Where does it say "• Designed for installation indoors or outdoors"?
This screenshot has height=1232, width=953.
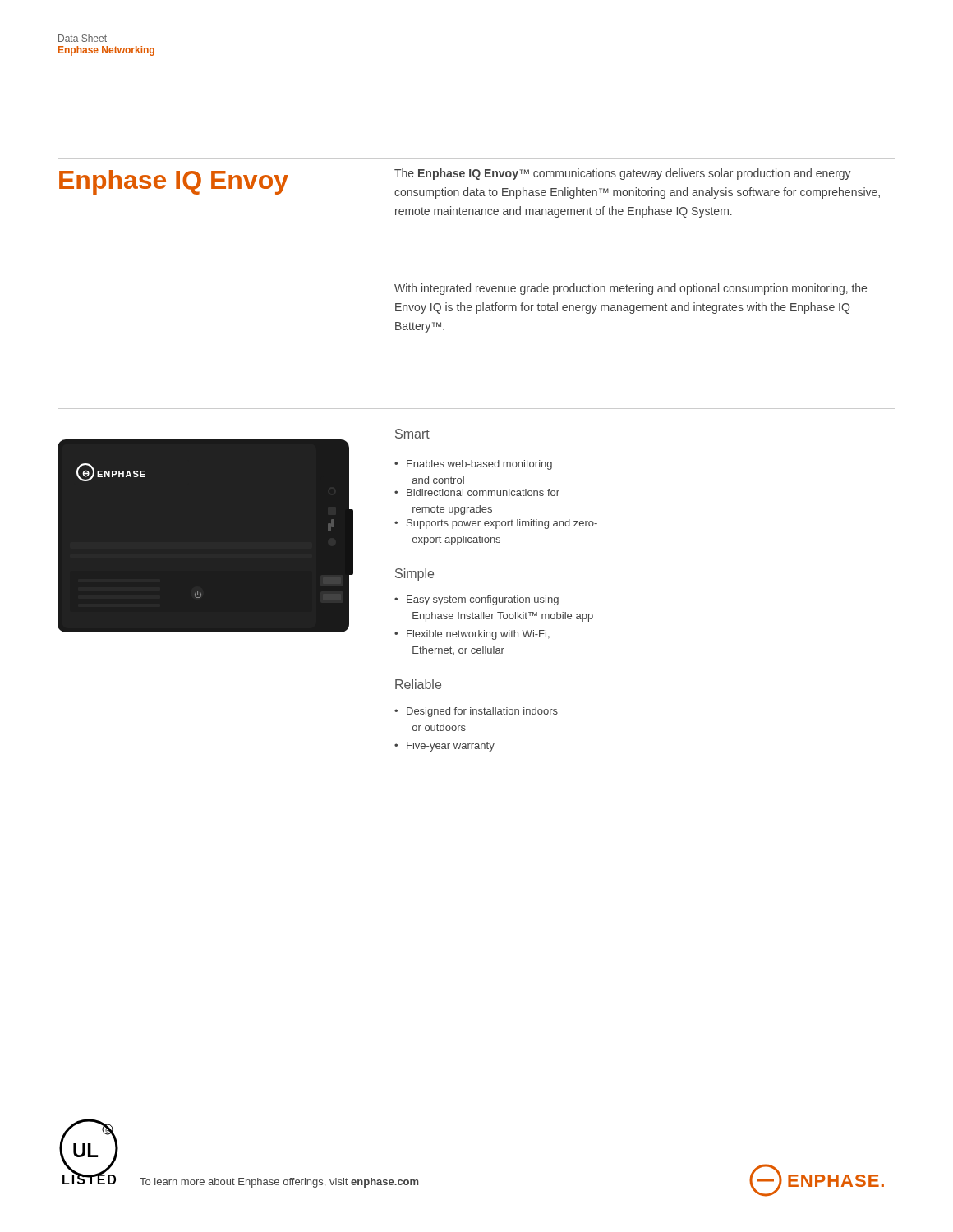[476, 712]
